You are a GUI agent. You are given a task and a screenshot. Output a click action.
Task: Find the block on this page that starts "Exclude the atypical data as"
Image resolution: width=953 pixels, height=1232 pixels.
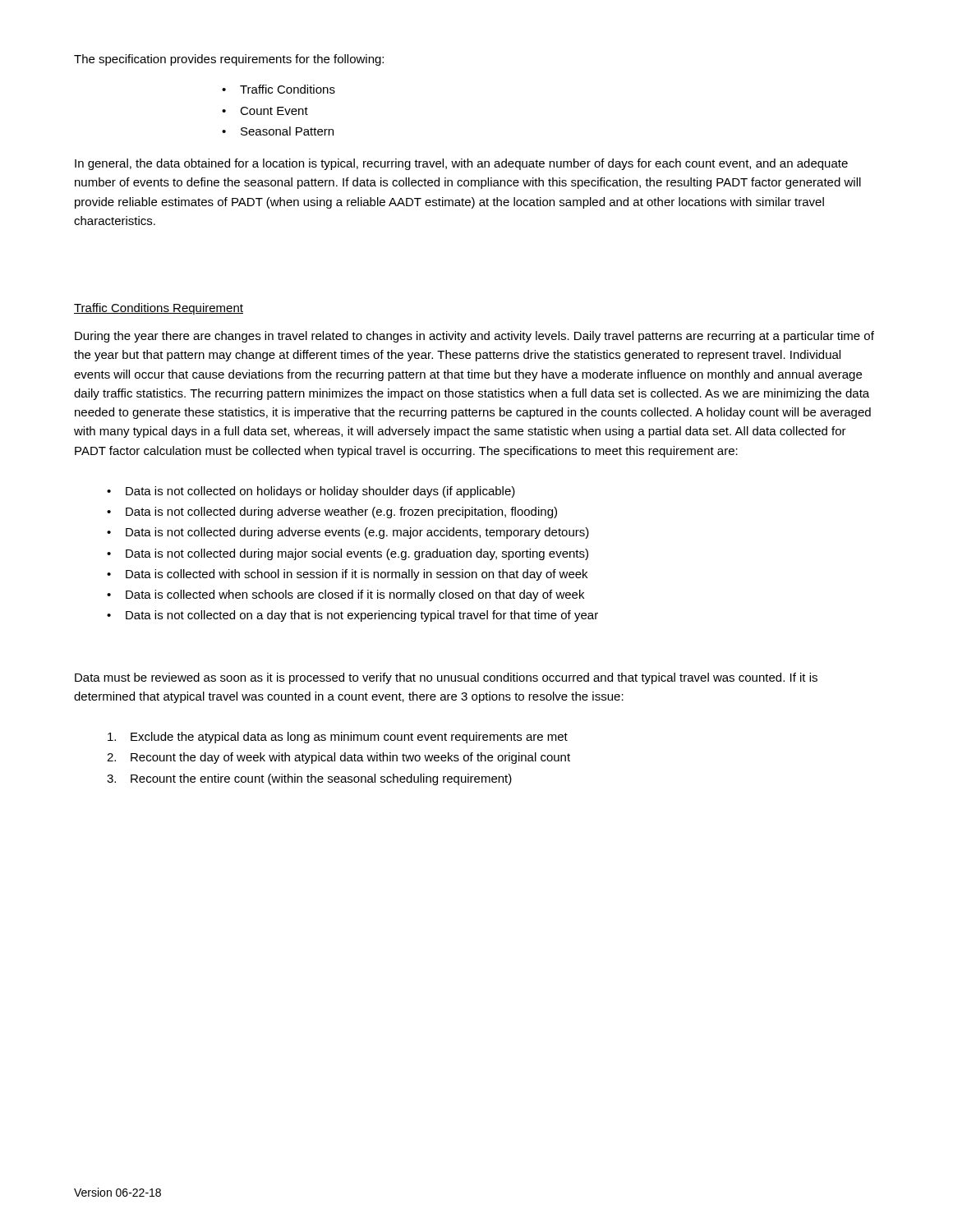[337, 736]
